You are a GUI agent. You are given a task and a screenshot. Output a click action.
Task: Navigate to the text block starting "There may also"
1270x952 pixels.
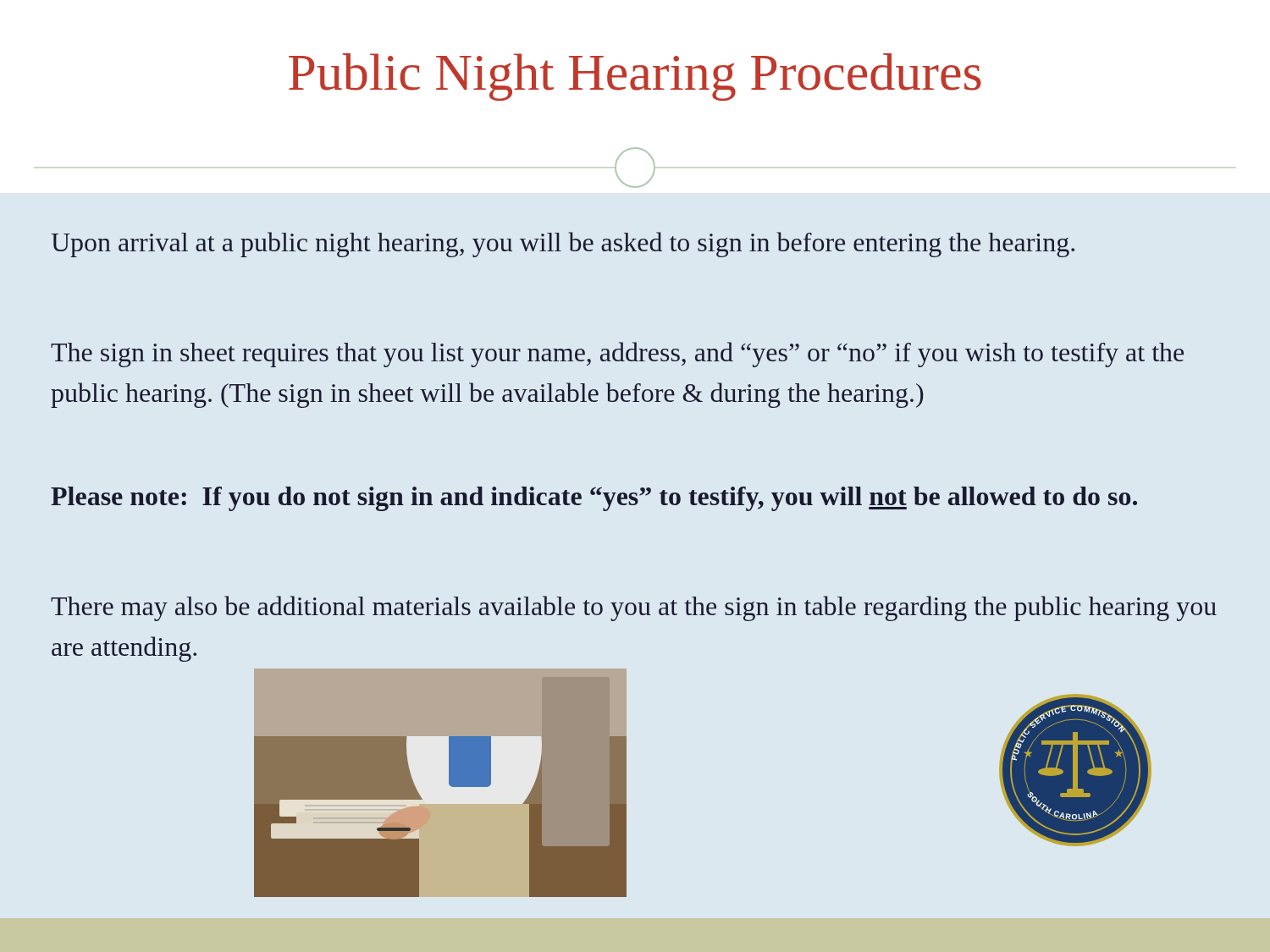pos(635,626)
